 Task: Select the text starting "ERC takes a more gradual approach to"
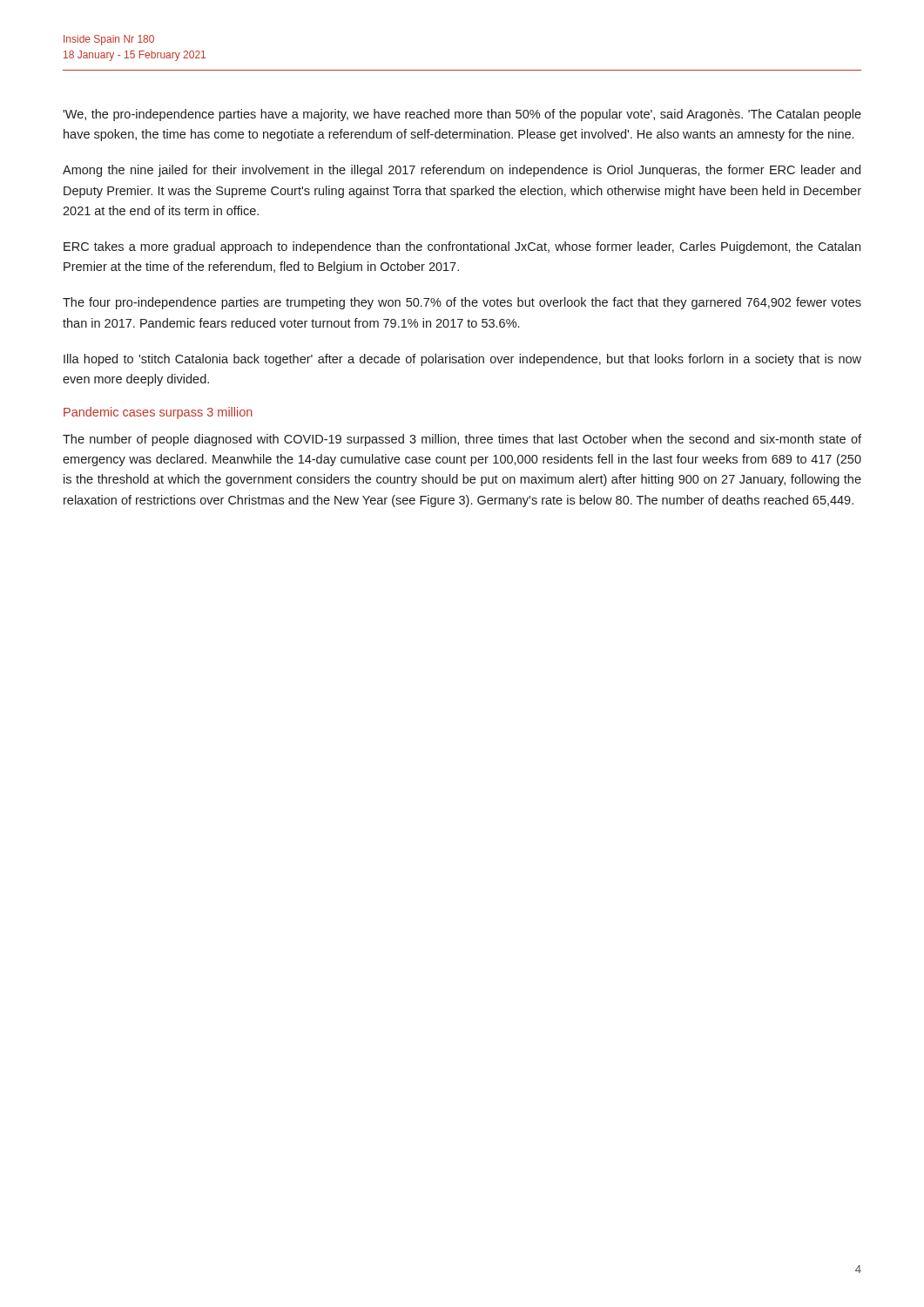[x=462, y=257]
